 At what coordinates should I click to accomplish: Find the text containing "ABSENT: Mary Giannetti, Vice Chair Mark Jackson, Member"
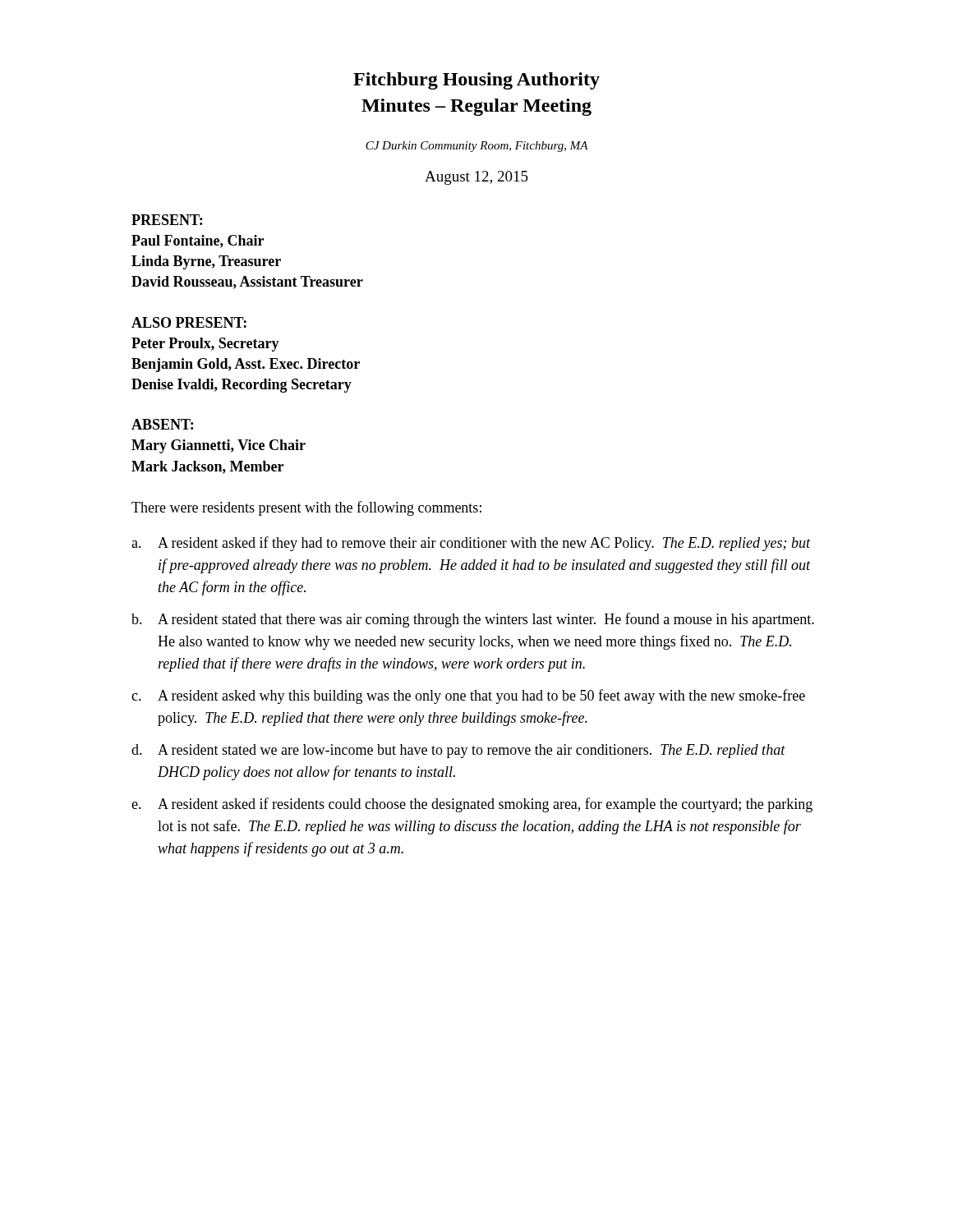(x=162, y=424)
